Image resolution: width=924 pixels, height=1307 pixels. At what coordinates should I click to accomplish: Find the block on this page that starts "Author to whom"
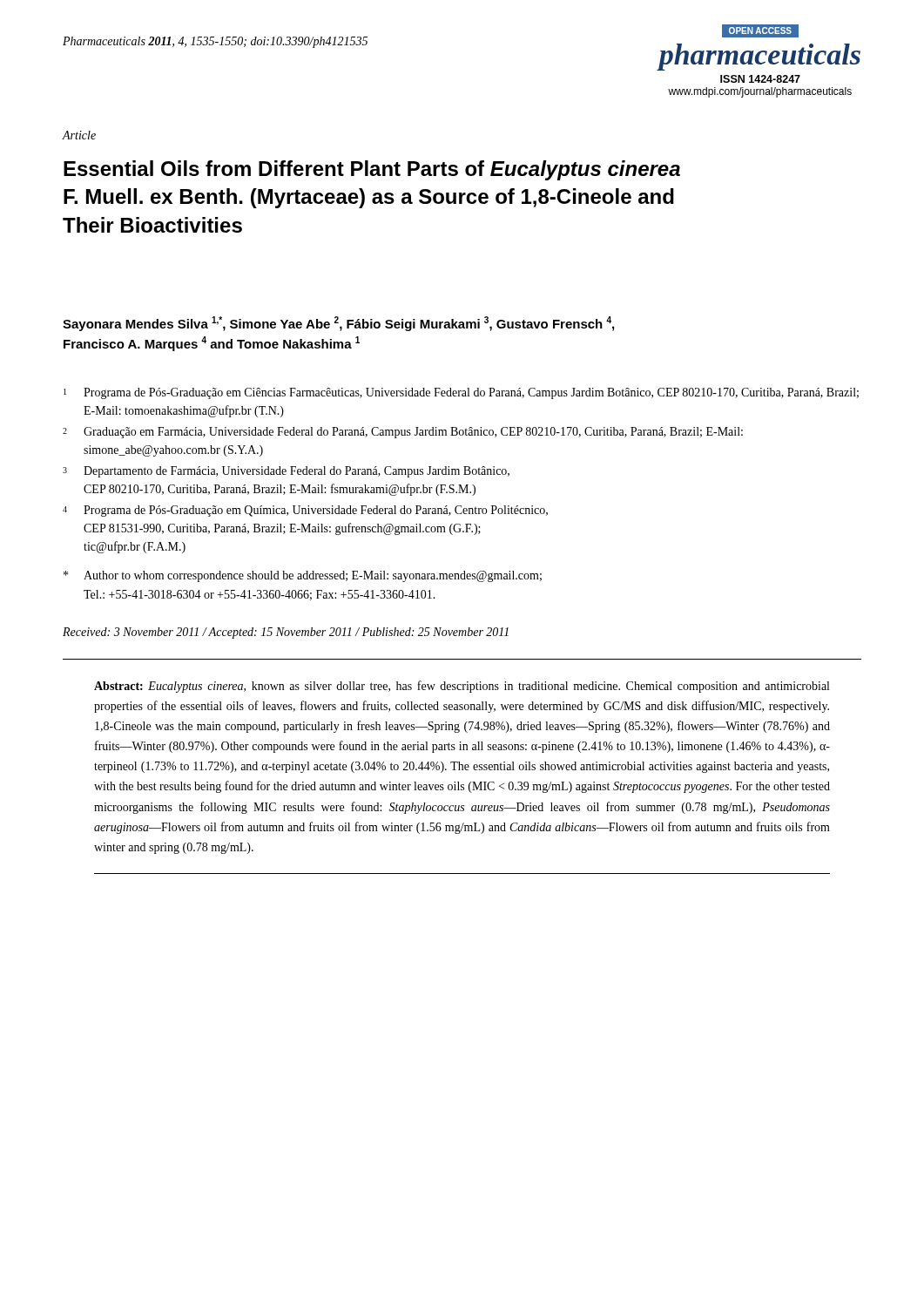[x=303, y=584]
